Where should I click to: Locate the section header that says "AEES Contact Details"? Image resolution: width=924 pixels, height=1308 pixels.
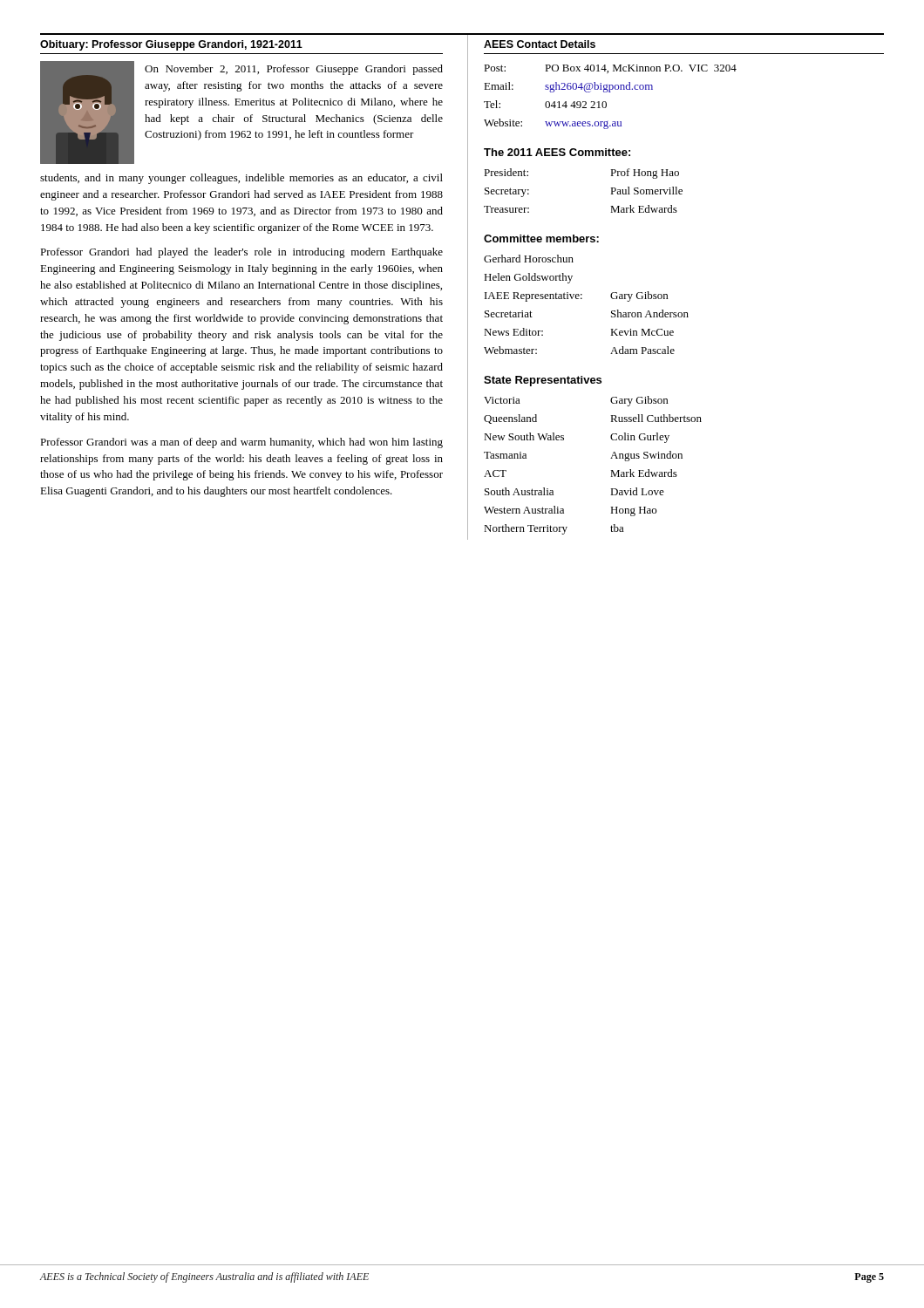[x=540, y=44]
